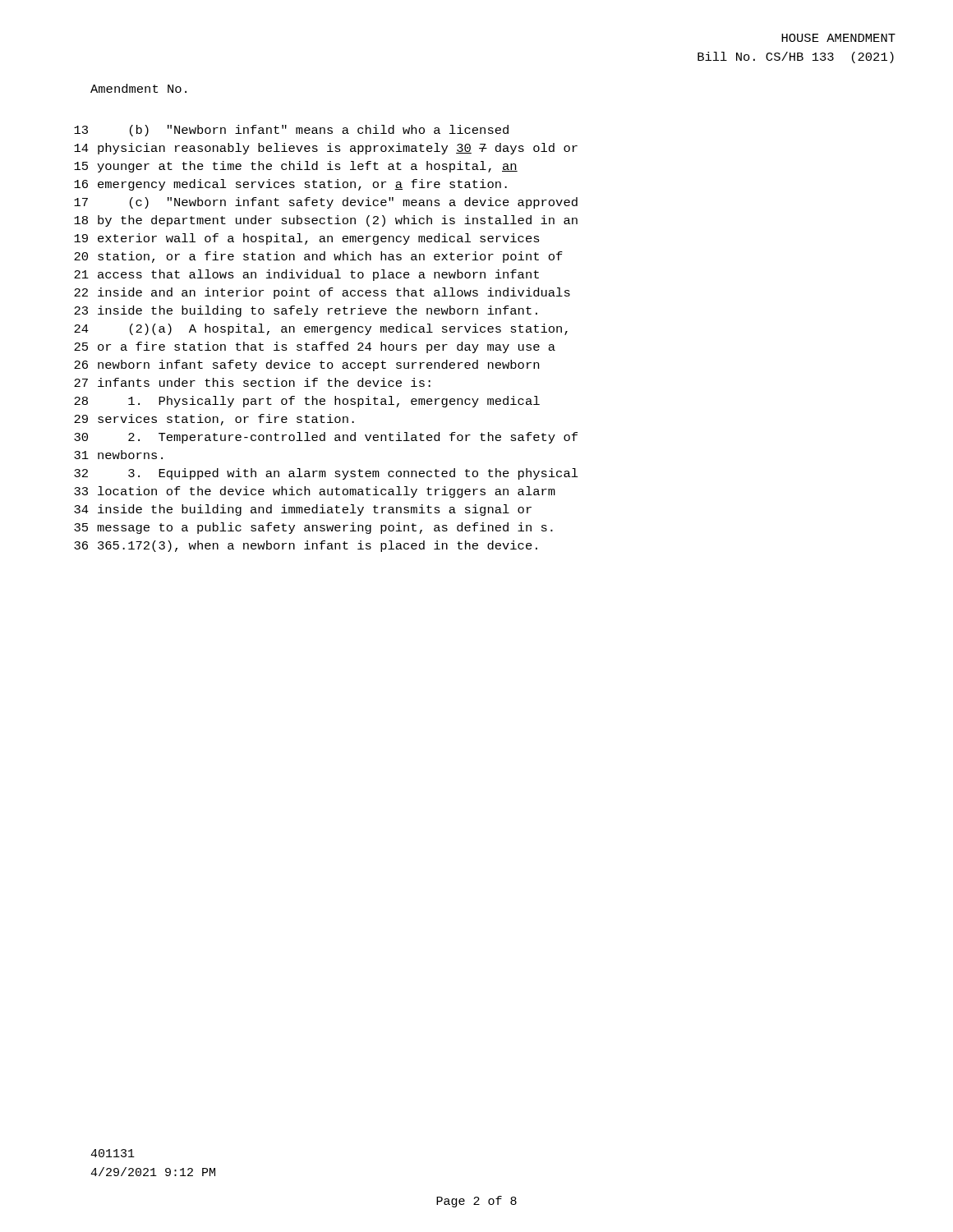The image size is (953, 1232).
Task: Locate the block of text that opens with "36 365.172(3), when a newborn infant is placed"
Action: click(x=476, y=546)
